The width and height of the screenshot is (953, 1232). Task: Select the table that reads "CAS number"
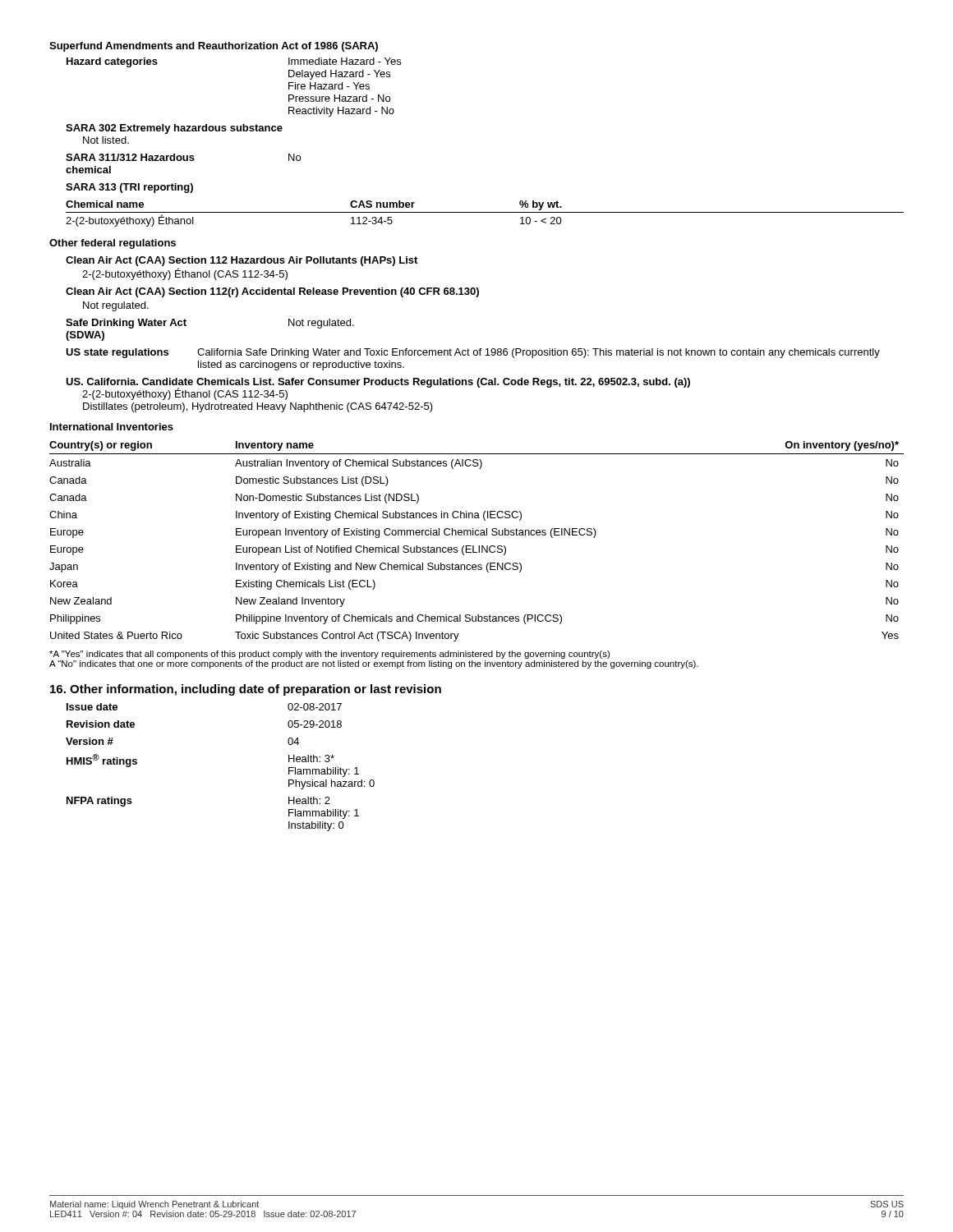(x=476, y=205)
